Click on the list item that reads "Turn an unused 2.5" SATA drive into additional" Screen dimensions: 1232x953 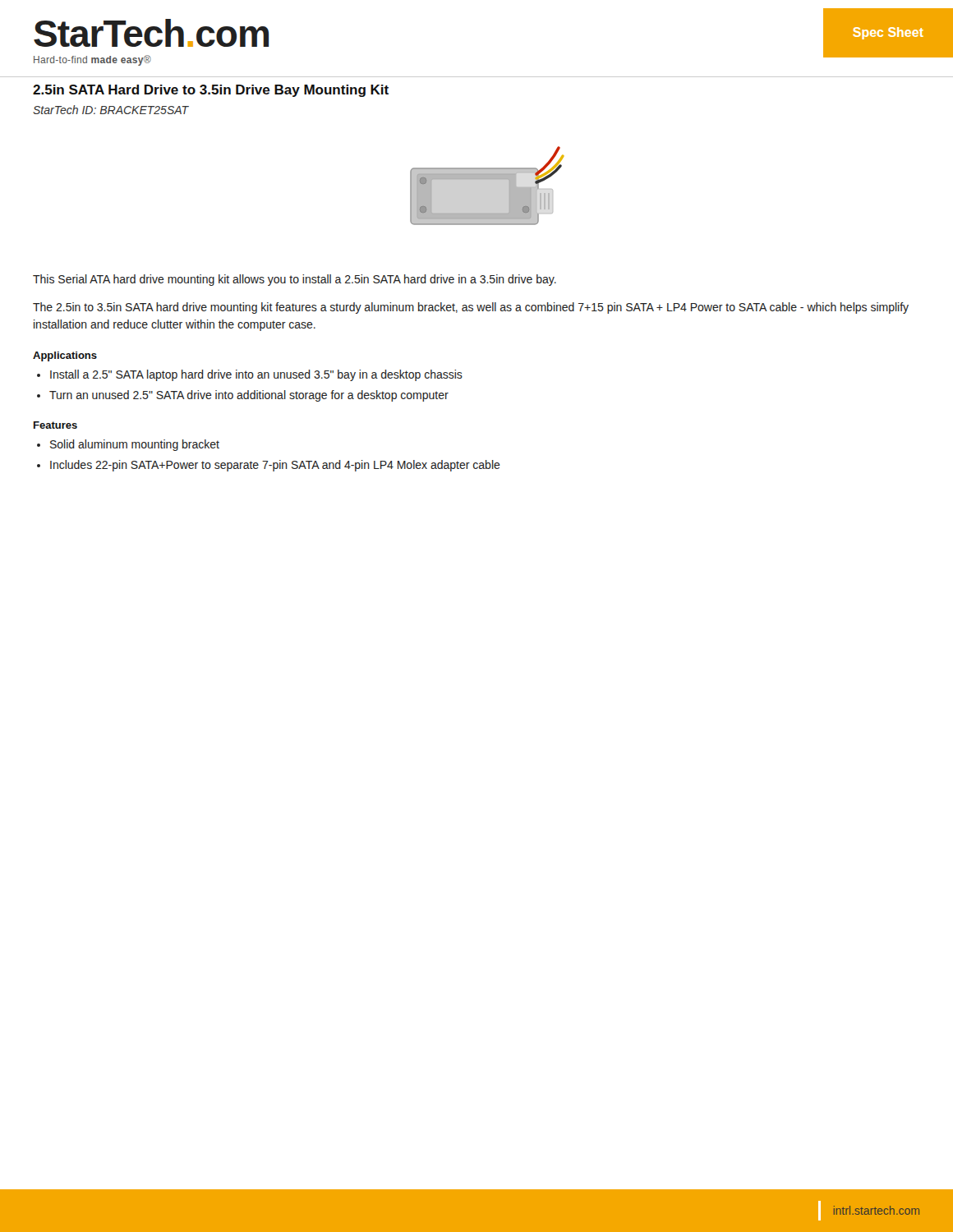tap(249, 395)
